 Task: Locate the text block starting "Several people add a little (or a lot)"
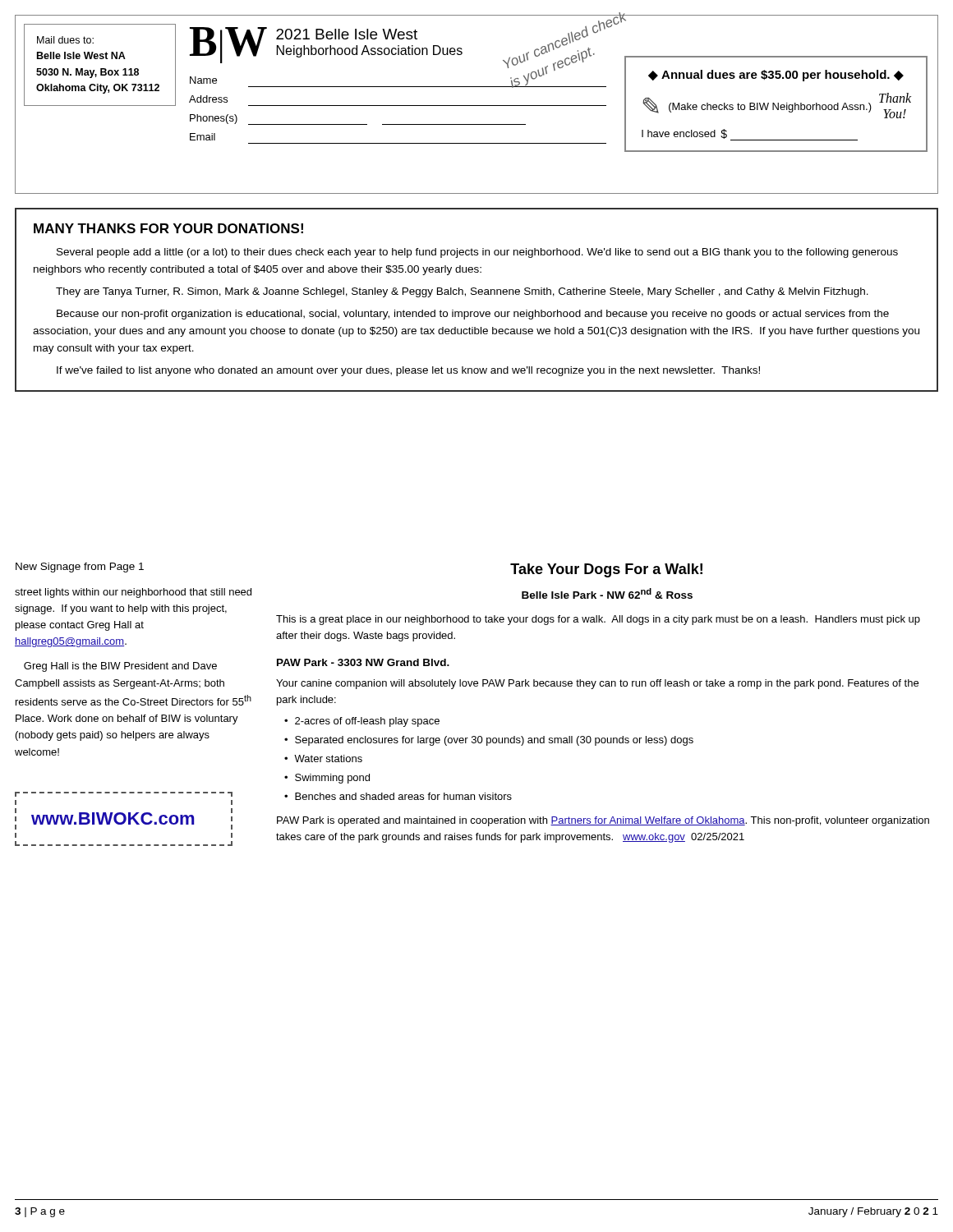pyautogui.click(x=465, y=260)
